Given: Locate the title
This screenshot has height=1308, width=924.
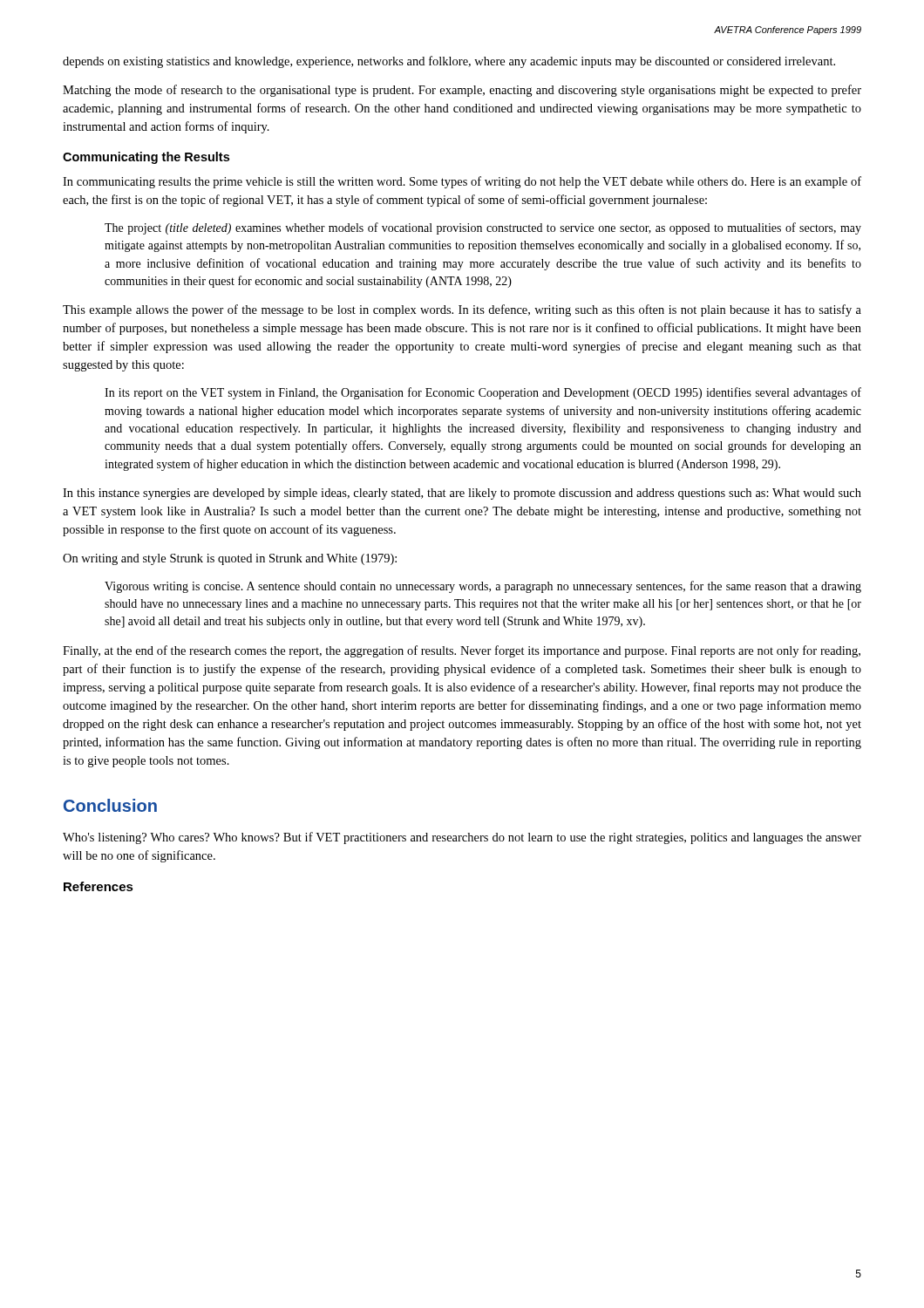Looking at the screenshot, I should 110,806.
